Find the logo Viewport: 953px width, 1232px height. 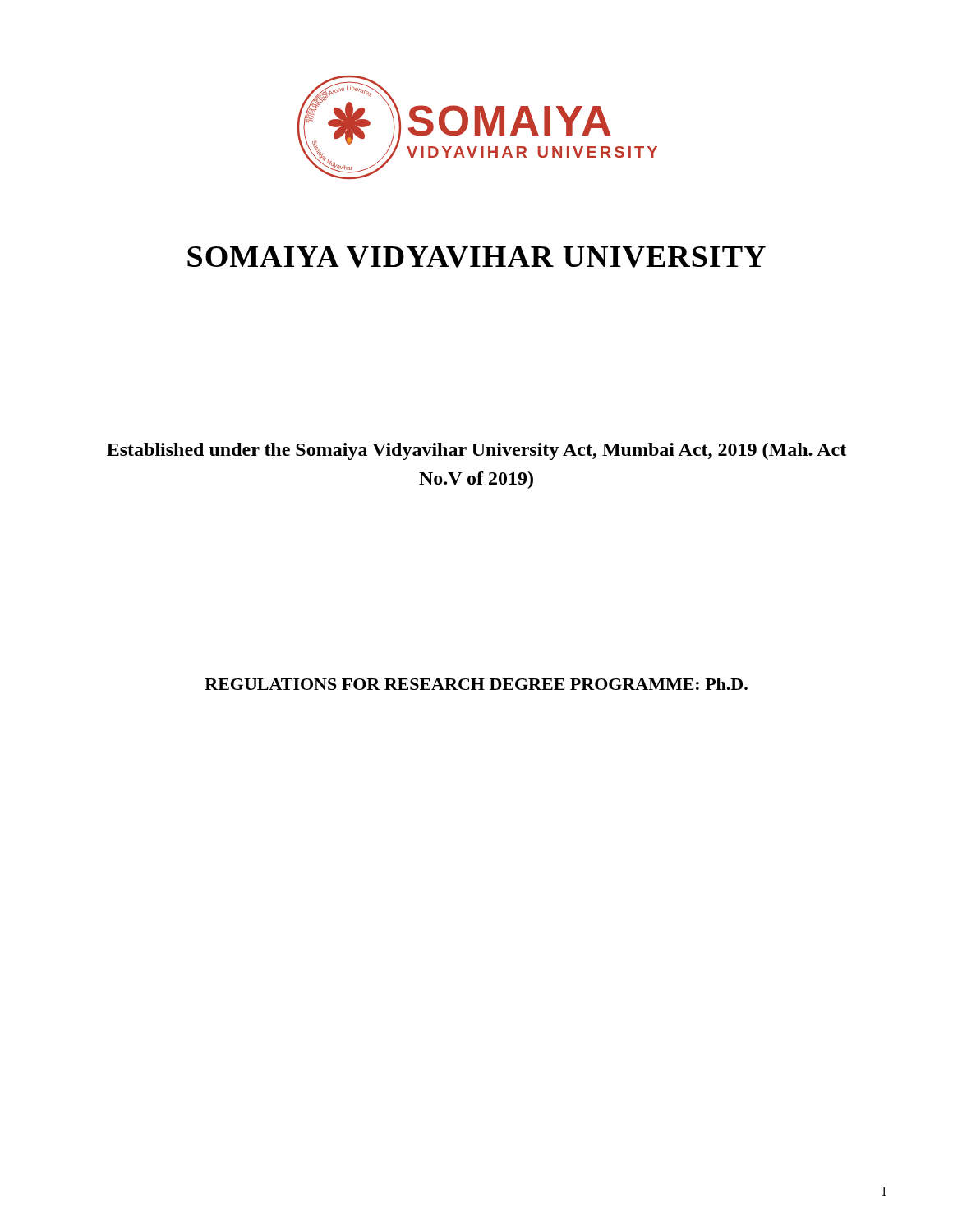tap(476, 127)
